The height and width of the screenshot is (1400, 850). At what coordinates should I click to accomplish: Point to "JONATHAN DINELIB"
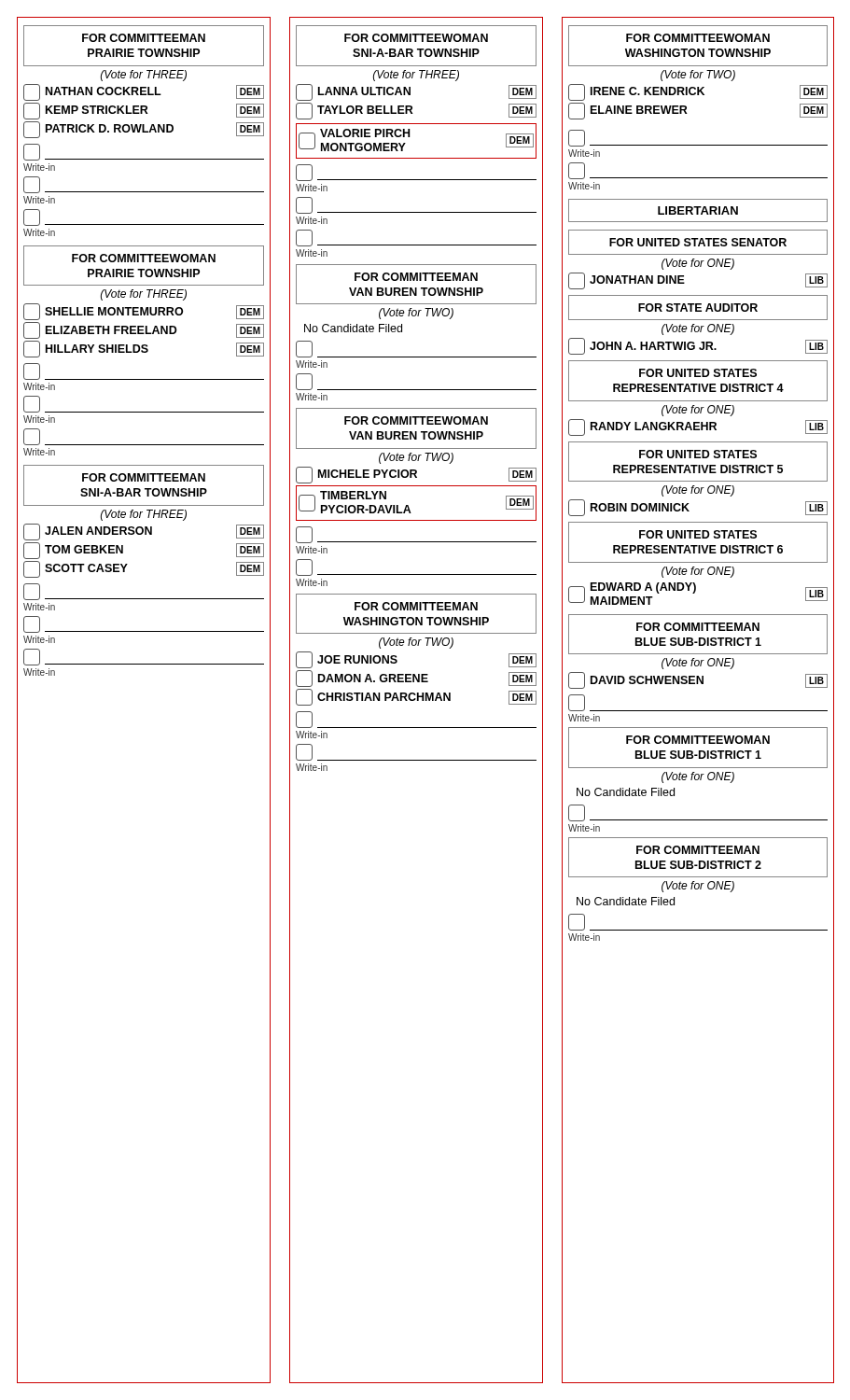click(x=625, y=280)
